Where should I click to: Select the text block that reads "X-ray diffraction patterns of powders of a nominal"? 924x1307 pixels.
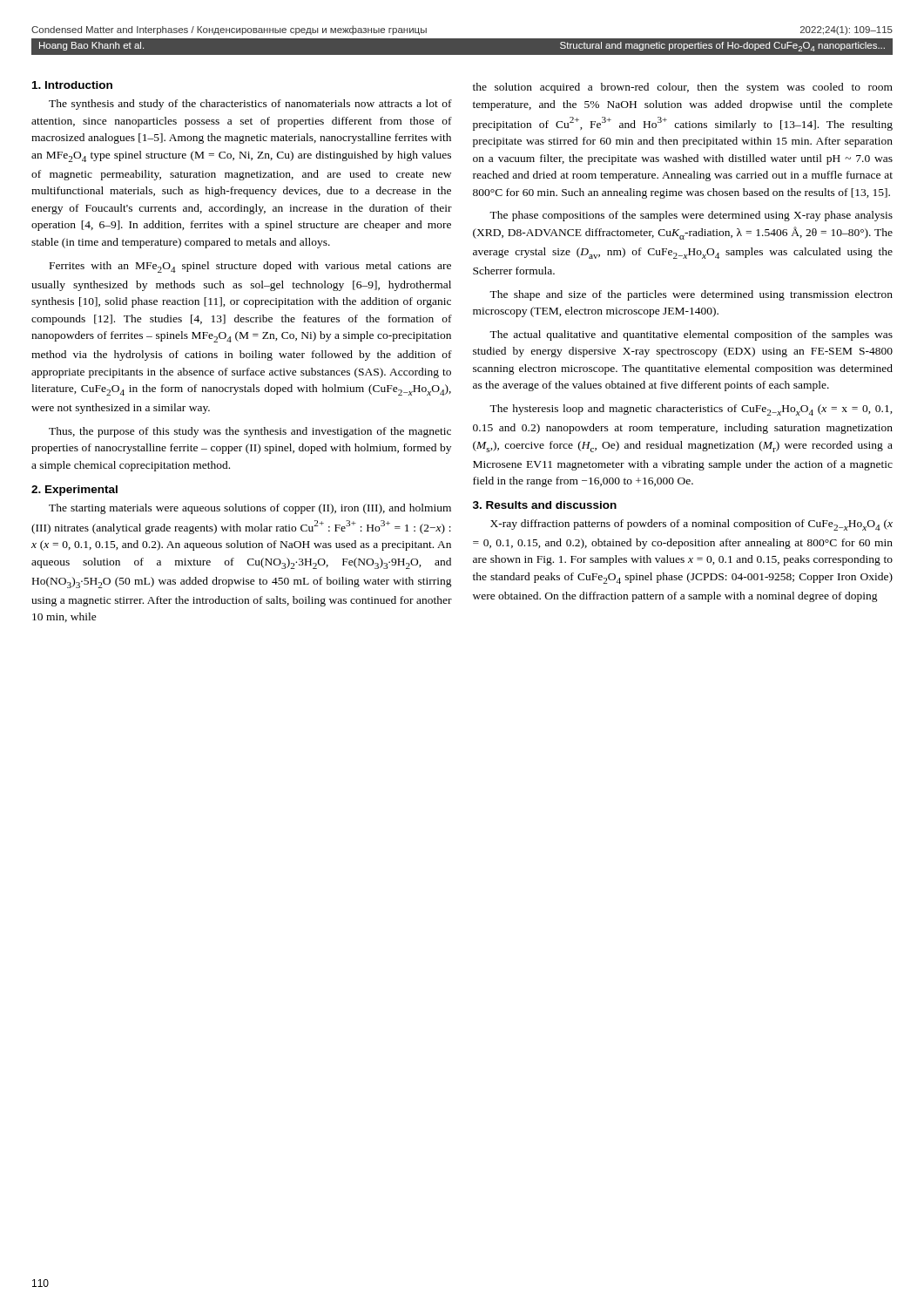[x=683, y=559]
